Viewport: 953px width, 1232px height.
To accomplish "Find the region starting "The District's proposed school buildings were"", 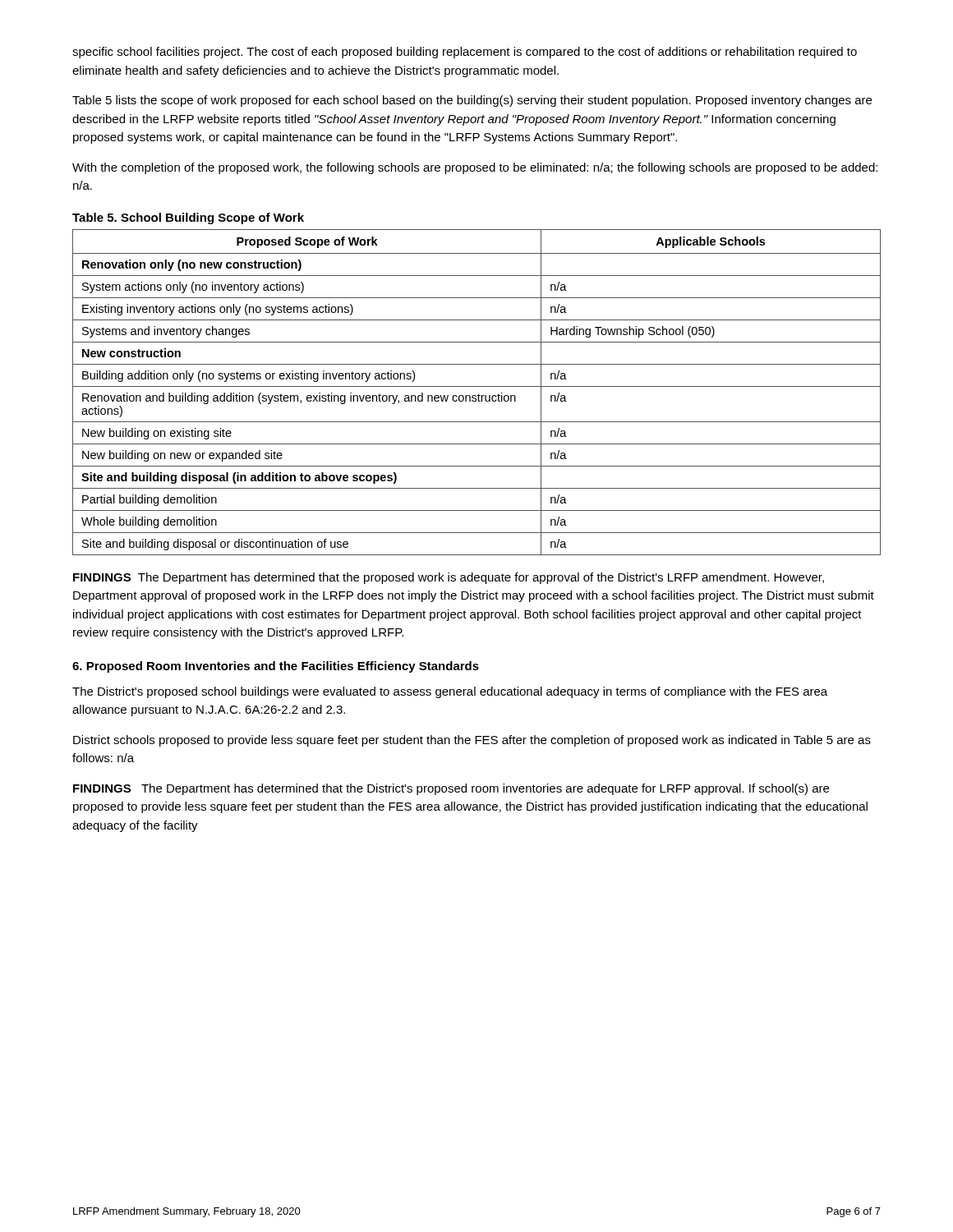I will pos(476,701).
